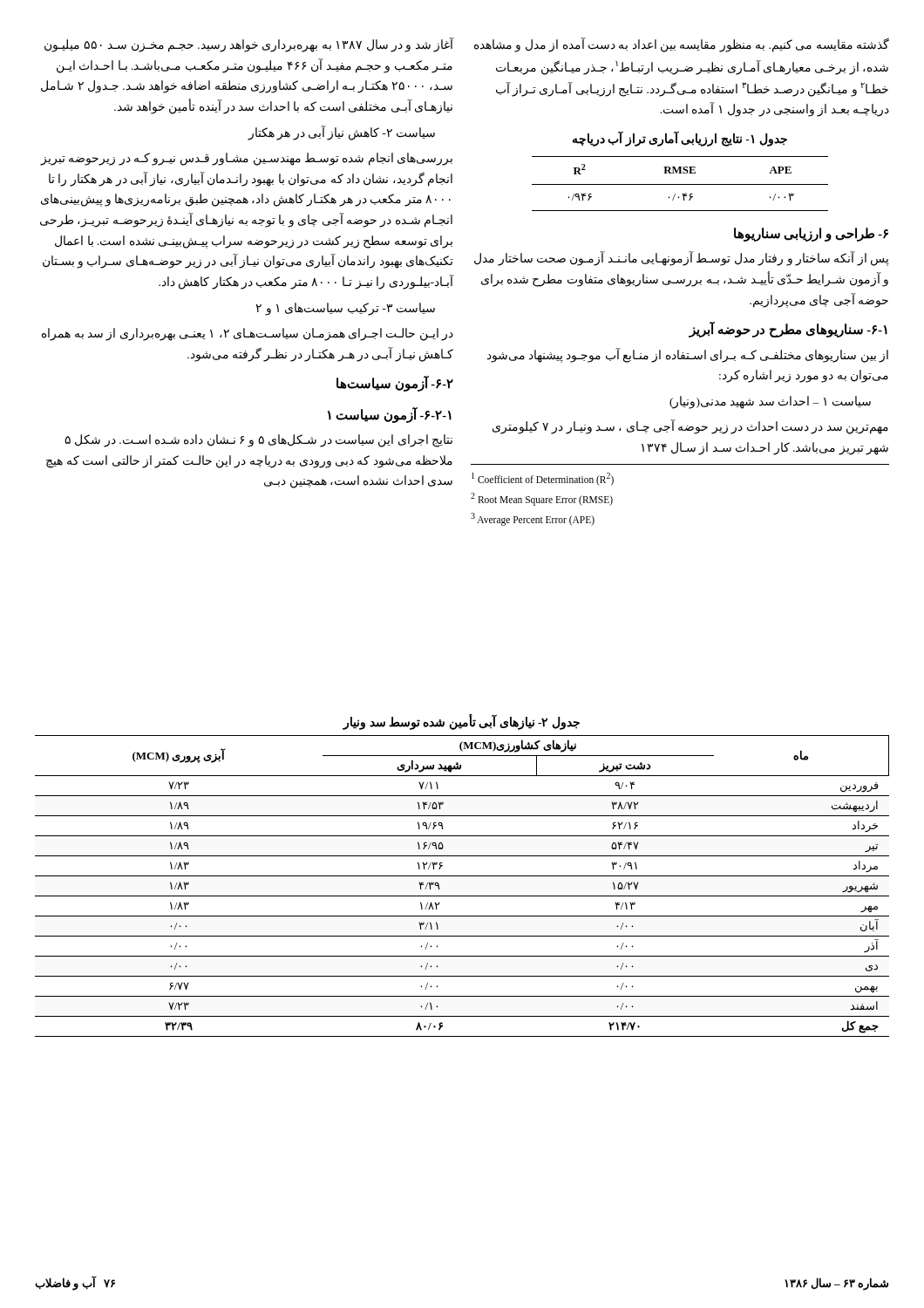This screenshot has width=924, height=1308.
Task: Navigate to the region starting "سیاست ۱ – احداث سد شهید"
Action: point(771,401)
